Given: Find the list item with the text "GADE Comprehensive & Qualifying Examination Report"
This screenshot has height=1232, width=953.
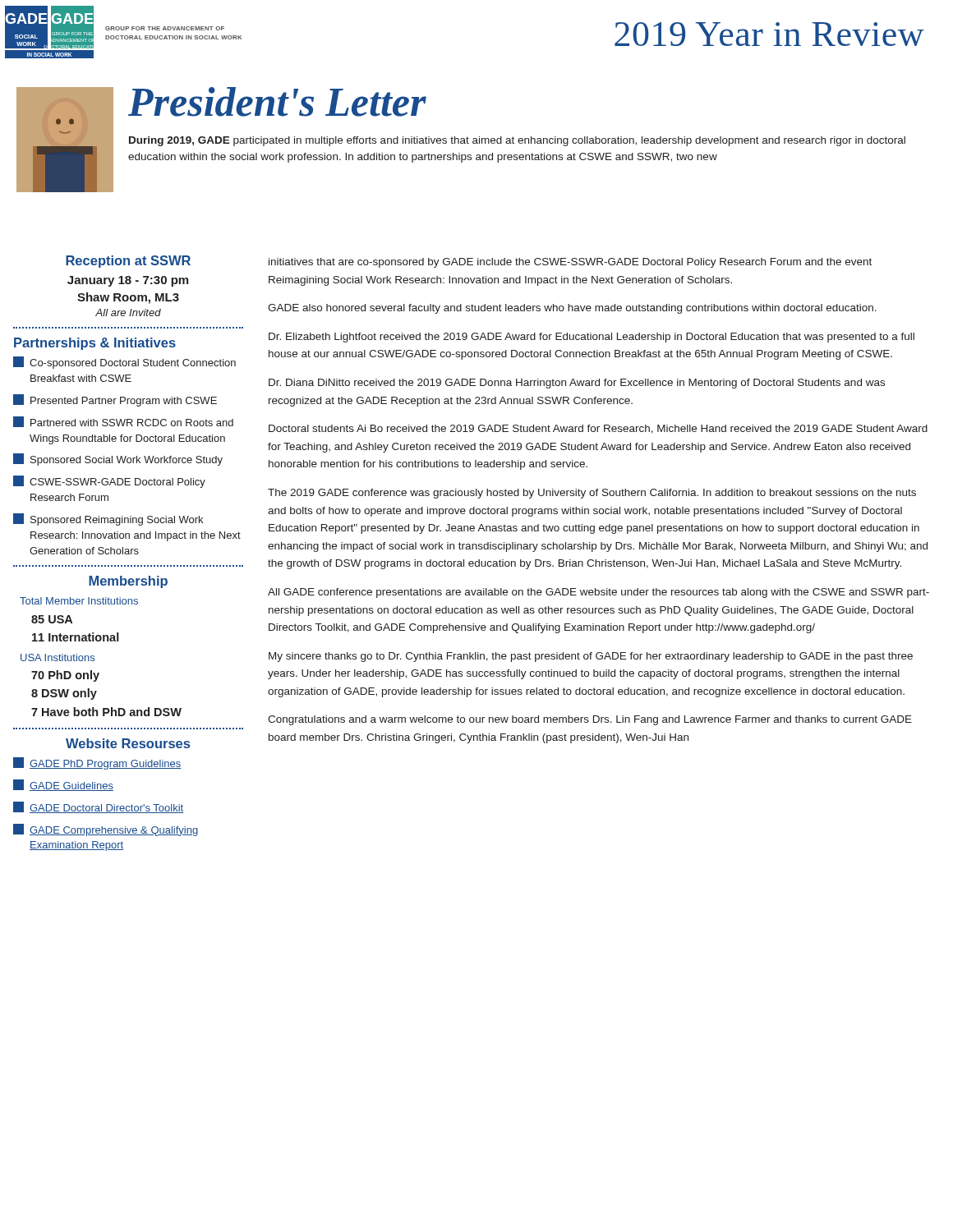Looking at the screenshot, I should (x=128, y=838).
